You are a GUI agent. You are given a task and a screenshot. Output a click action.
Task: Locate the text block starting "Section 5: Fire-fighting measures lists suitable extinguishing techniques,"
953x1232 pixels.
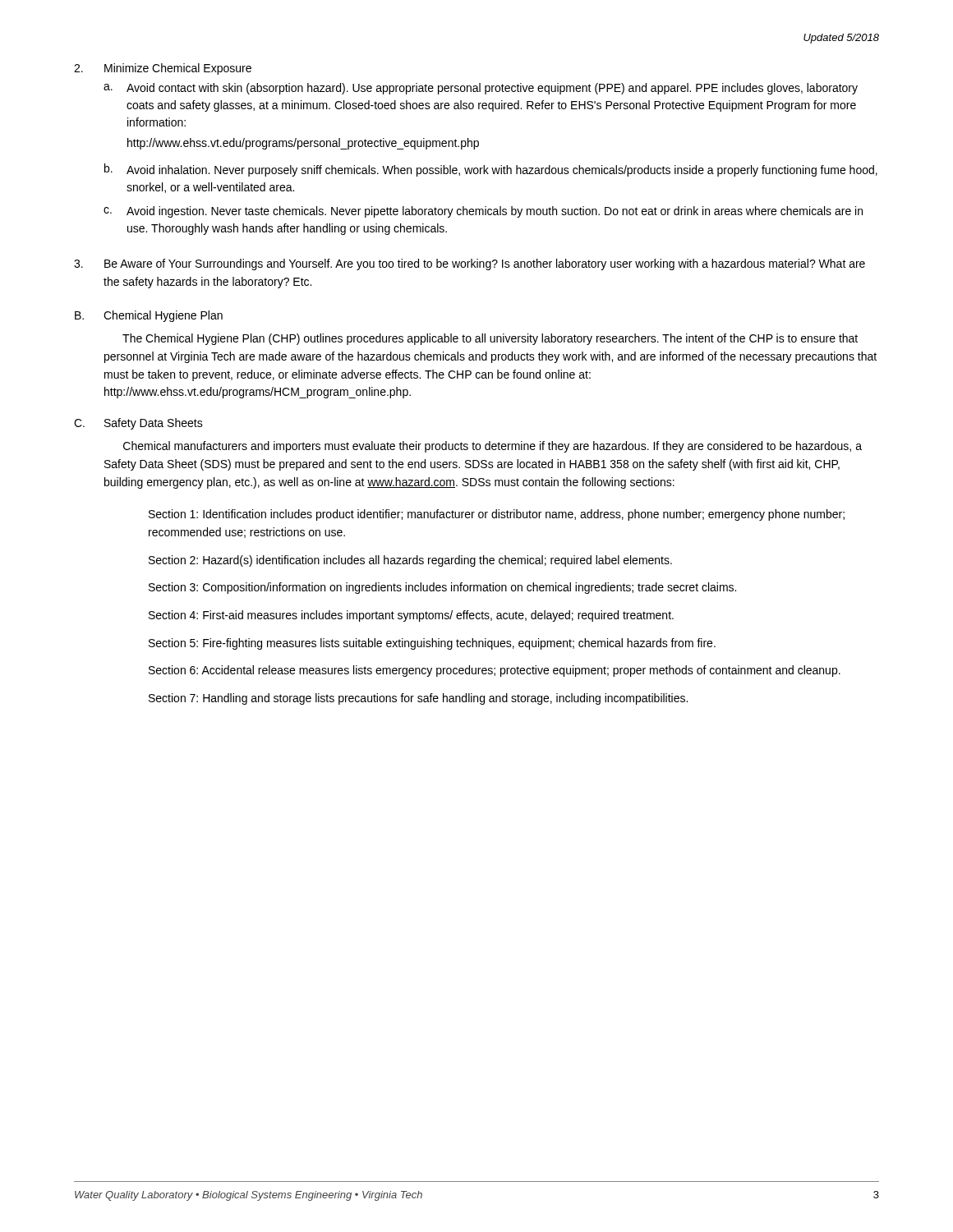513,643
